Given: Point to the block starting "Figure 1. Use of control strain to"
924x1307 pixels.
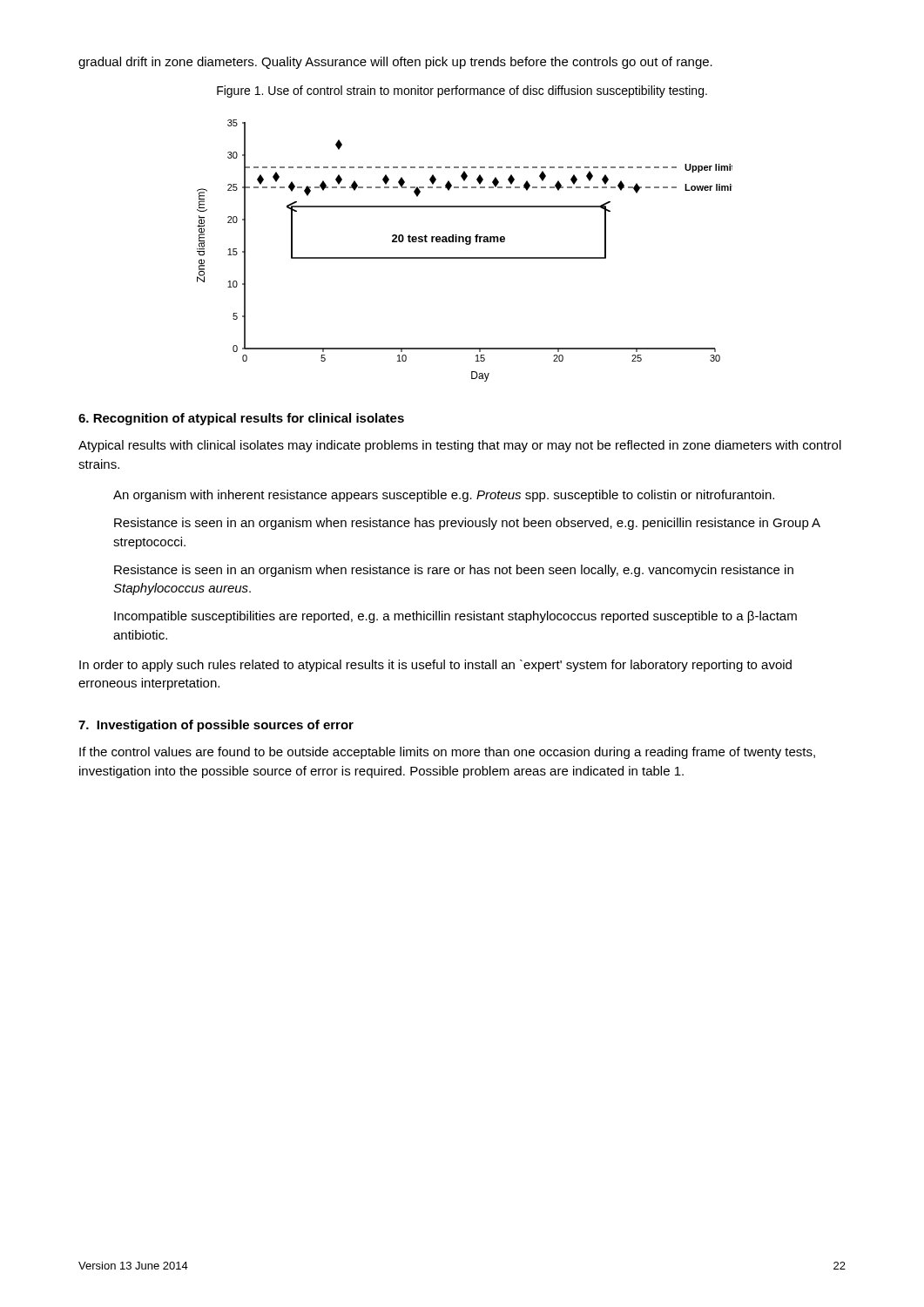Looking at the screenshot, I should (x=462, y=90).
